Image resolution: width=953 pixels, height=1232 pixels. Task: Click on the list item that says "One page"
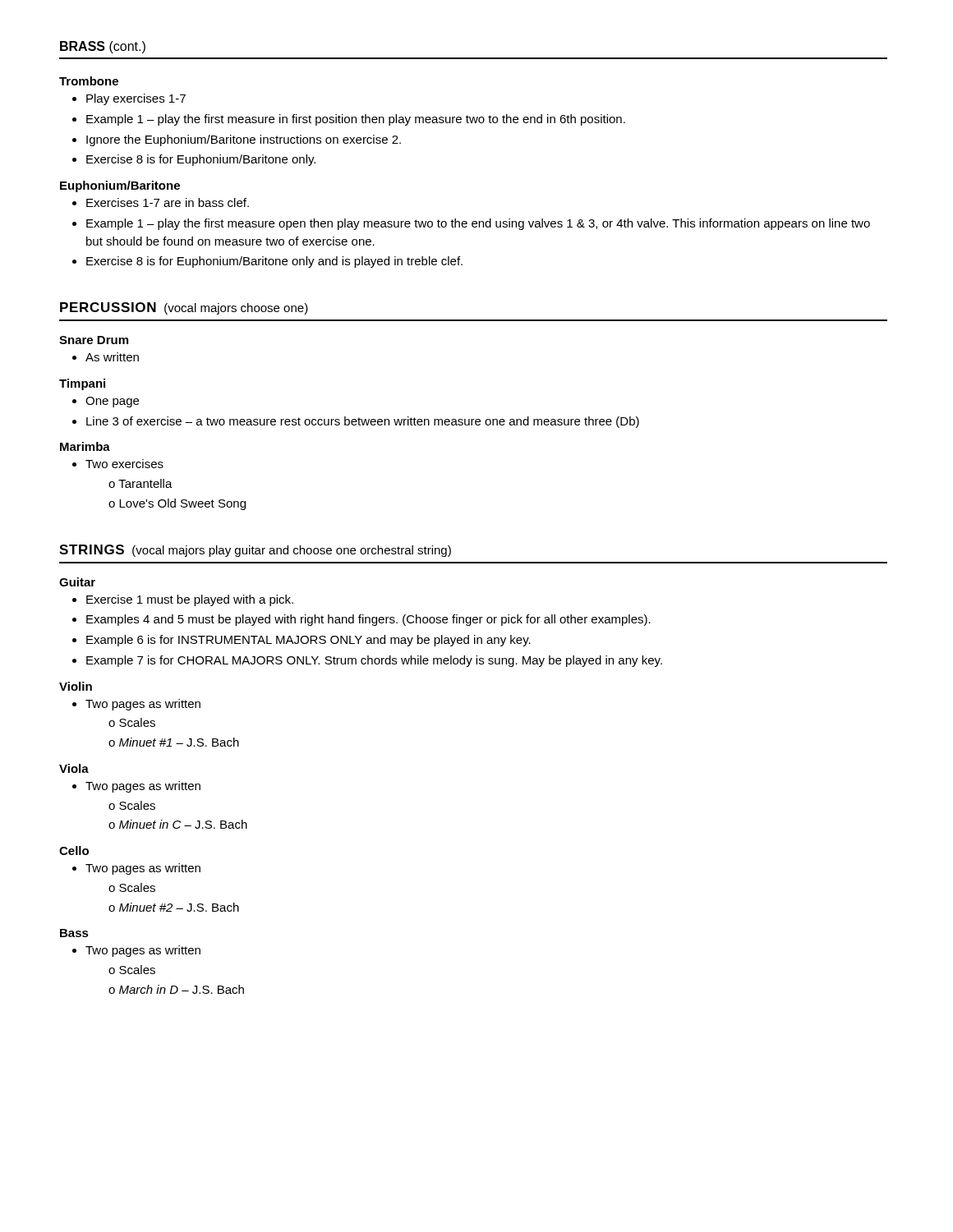[113, 400]
